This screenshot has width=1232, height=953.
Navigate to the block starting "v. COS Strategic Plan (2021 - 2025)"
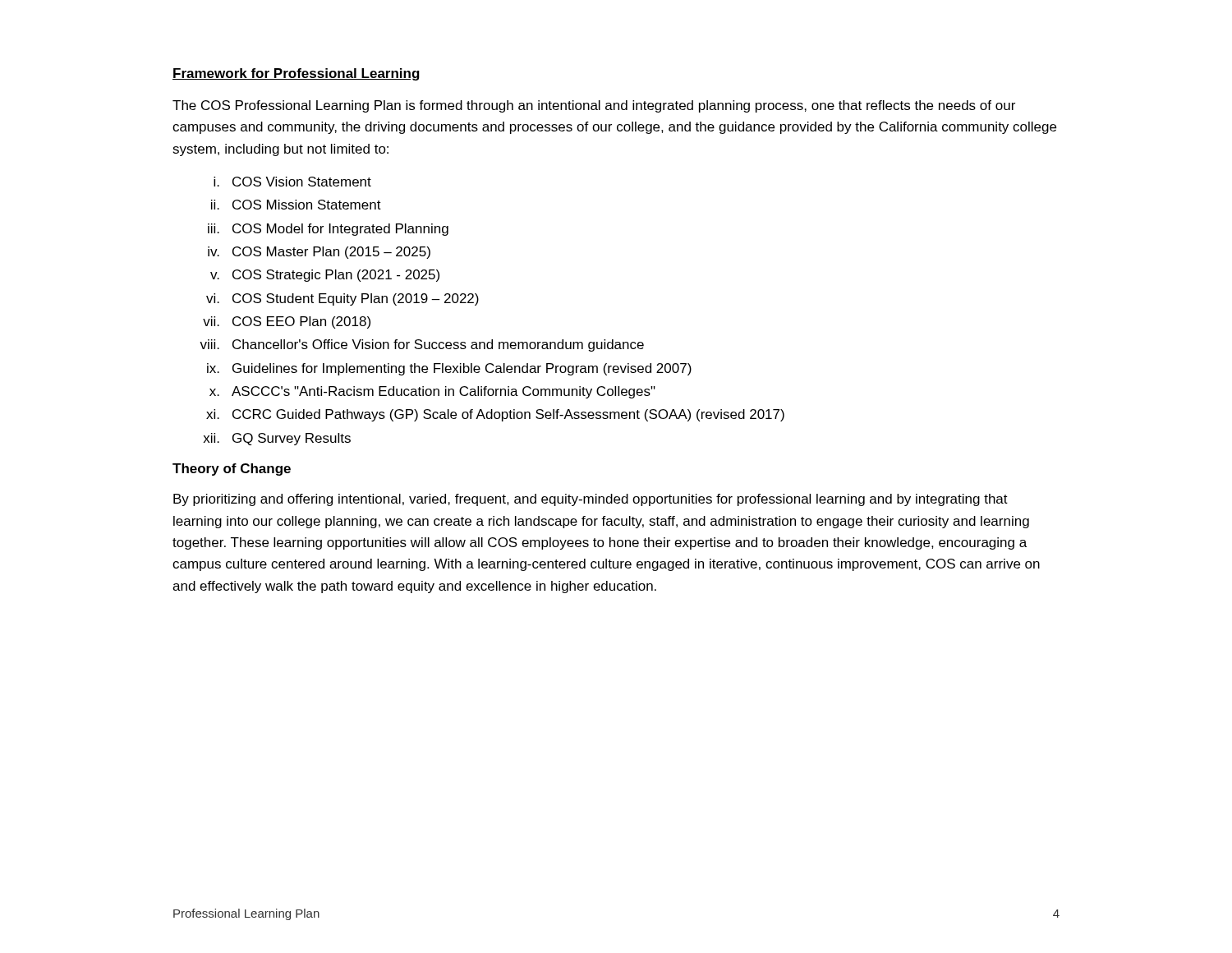point(325,276)
